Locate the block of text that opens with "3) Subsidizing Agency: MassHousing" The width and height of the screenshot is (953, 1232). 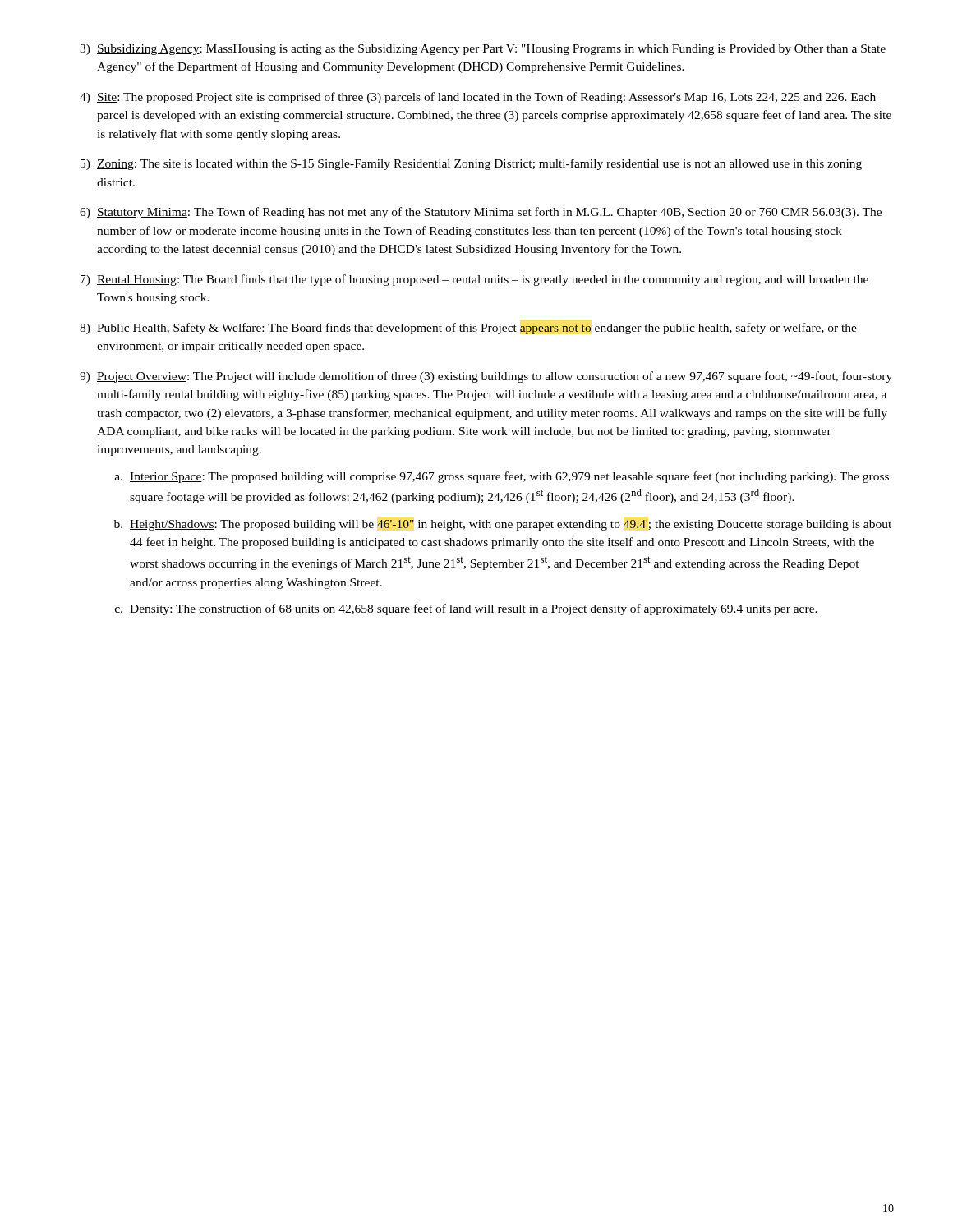tap(476, 58)
